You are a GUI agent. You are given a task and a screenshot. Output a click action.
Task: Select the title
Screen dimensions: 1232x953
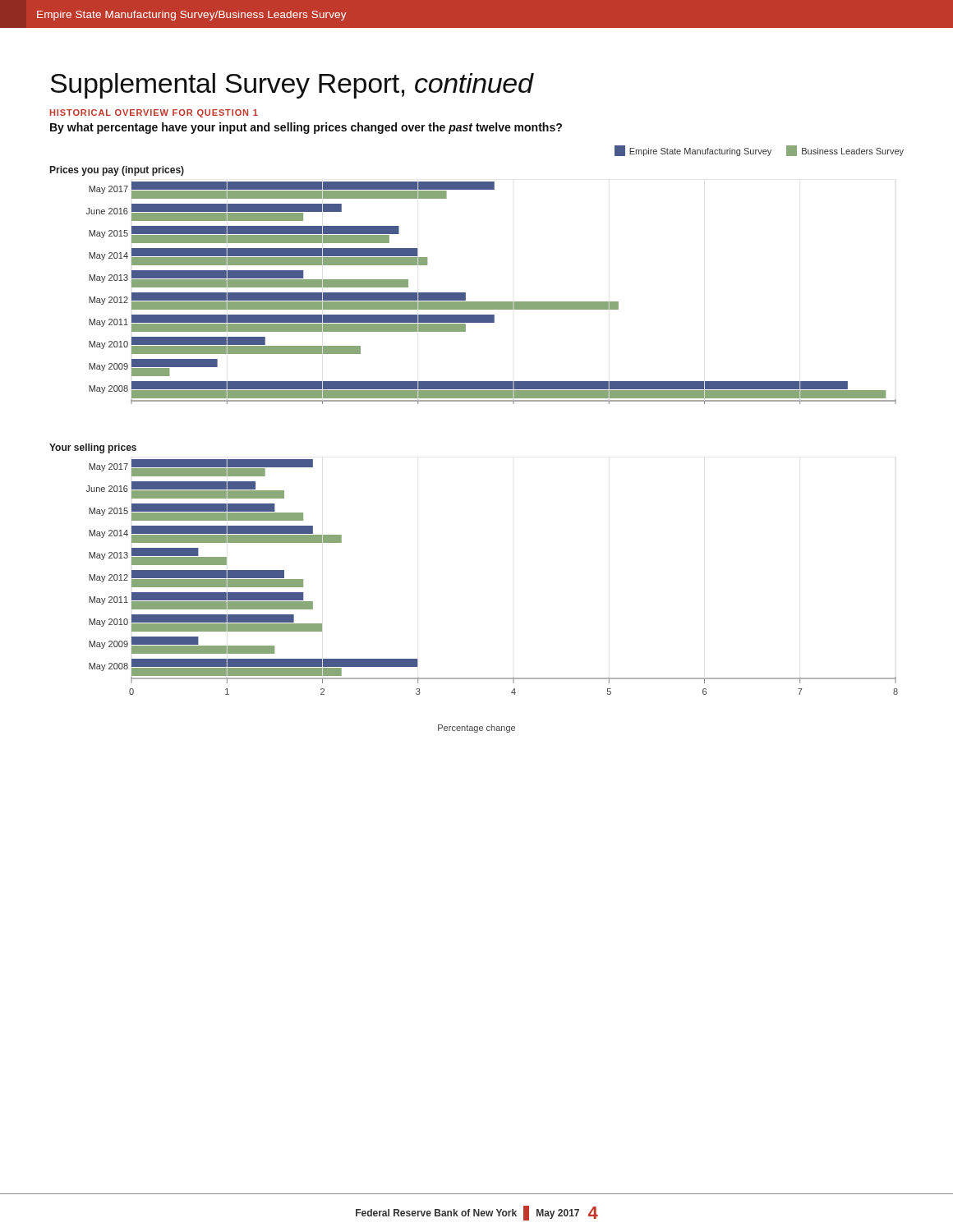476,83
